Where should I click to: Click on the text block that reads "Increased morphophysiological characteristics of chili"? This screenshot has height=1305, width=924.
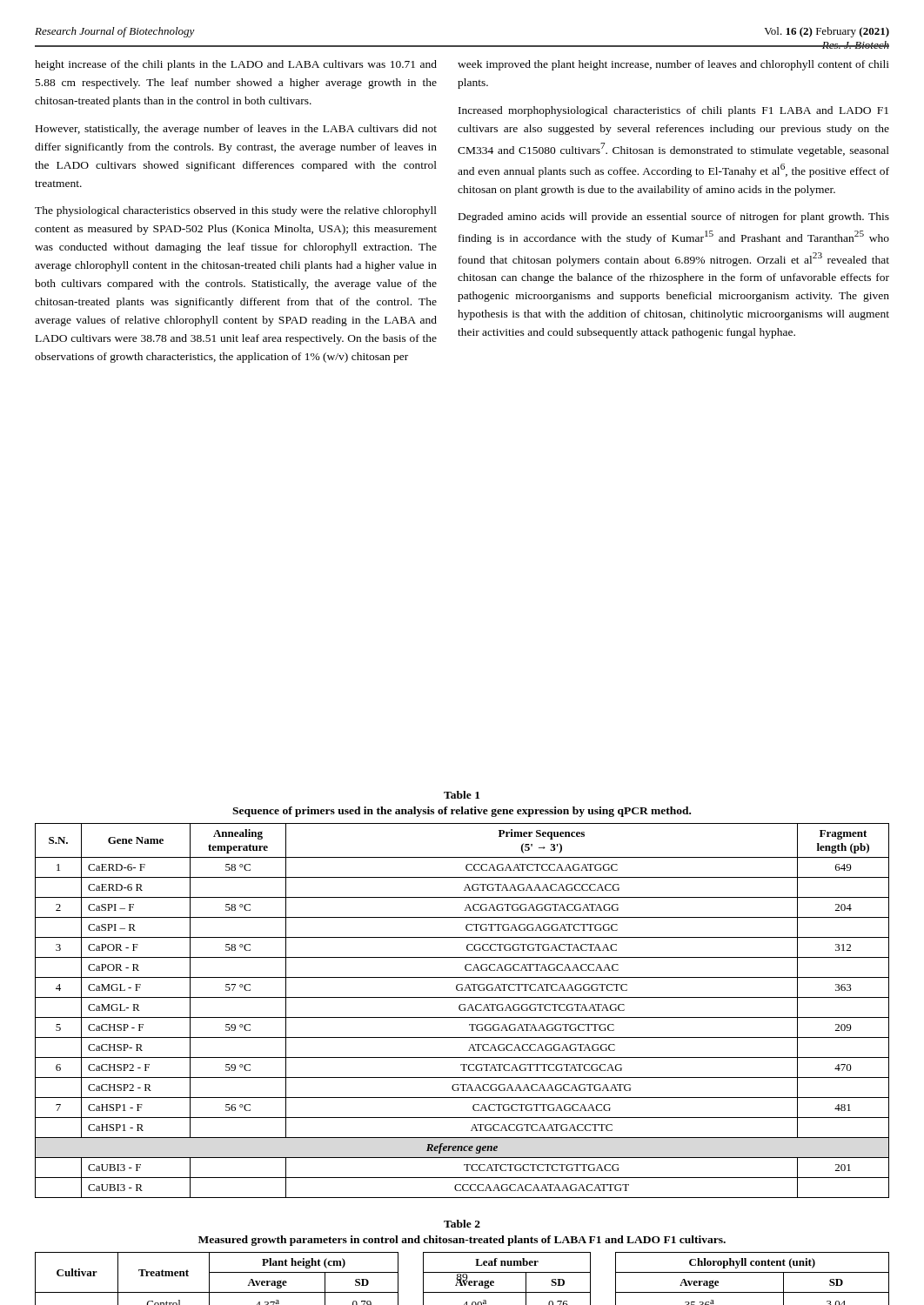coord(673,149)
